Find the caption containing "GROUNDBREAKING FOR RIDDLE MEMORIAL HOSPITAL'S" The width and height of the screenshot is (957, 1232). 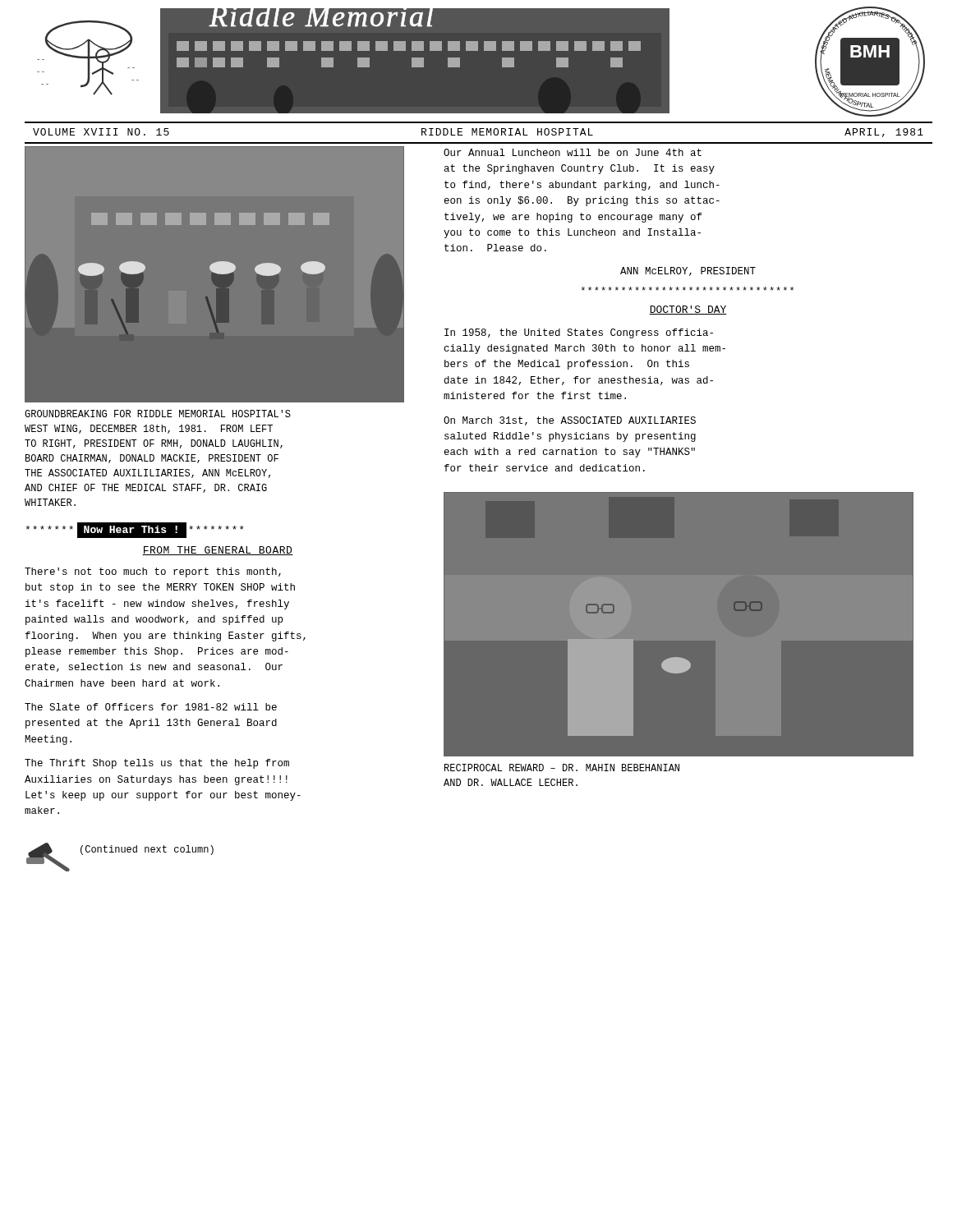point(158,459)
